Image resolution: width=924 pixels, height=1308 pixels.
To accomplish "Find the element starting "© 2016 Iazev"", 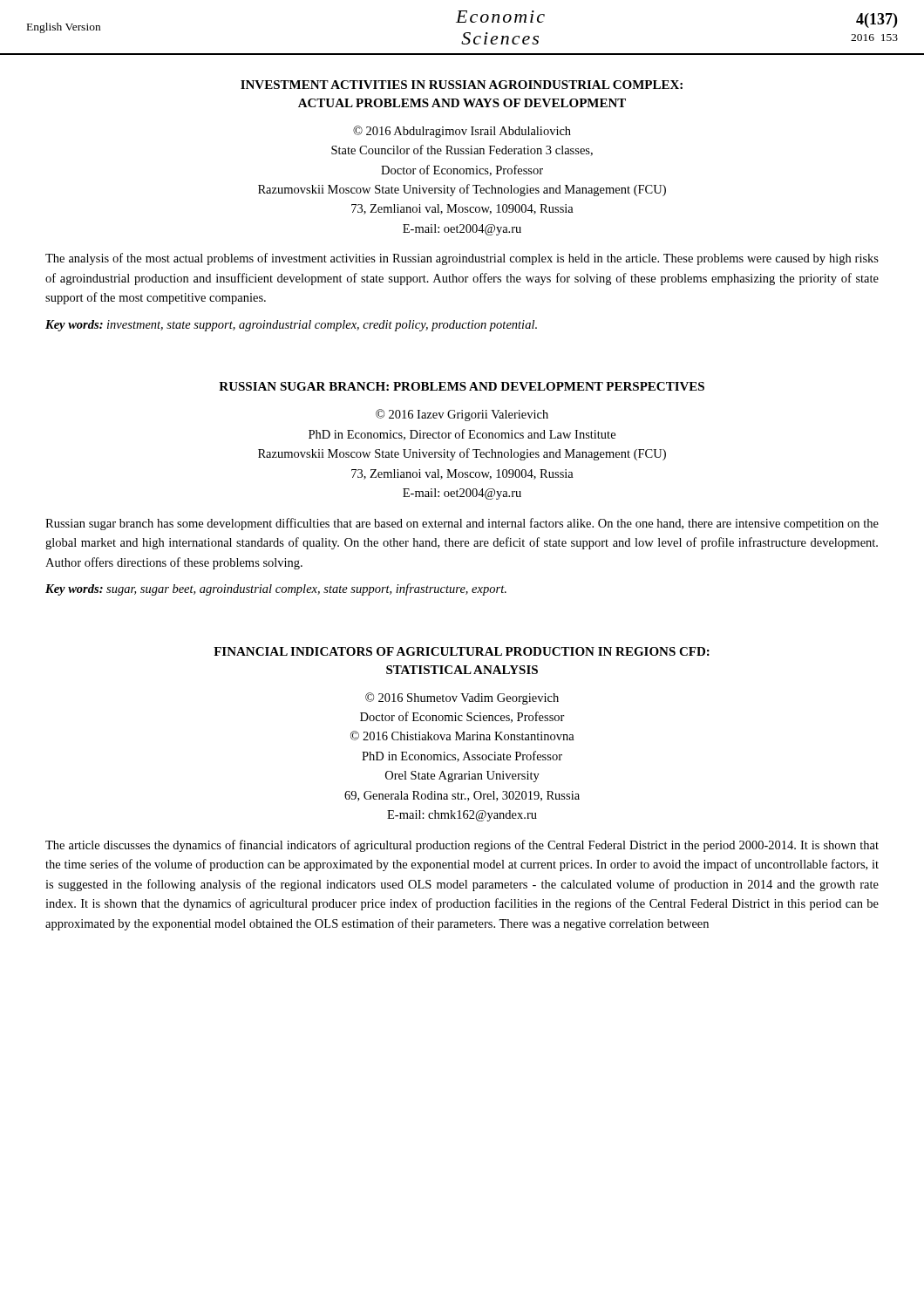I will 462,454.
